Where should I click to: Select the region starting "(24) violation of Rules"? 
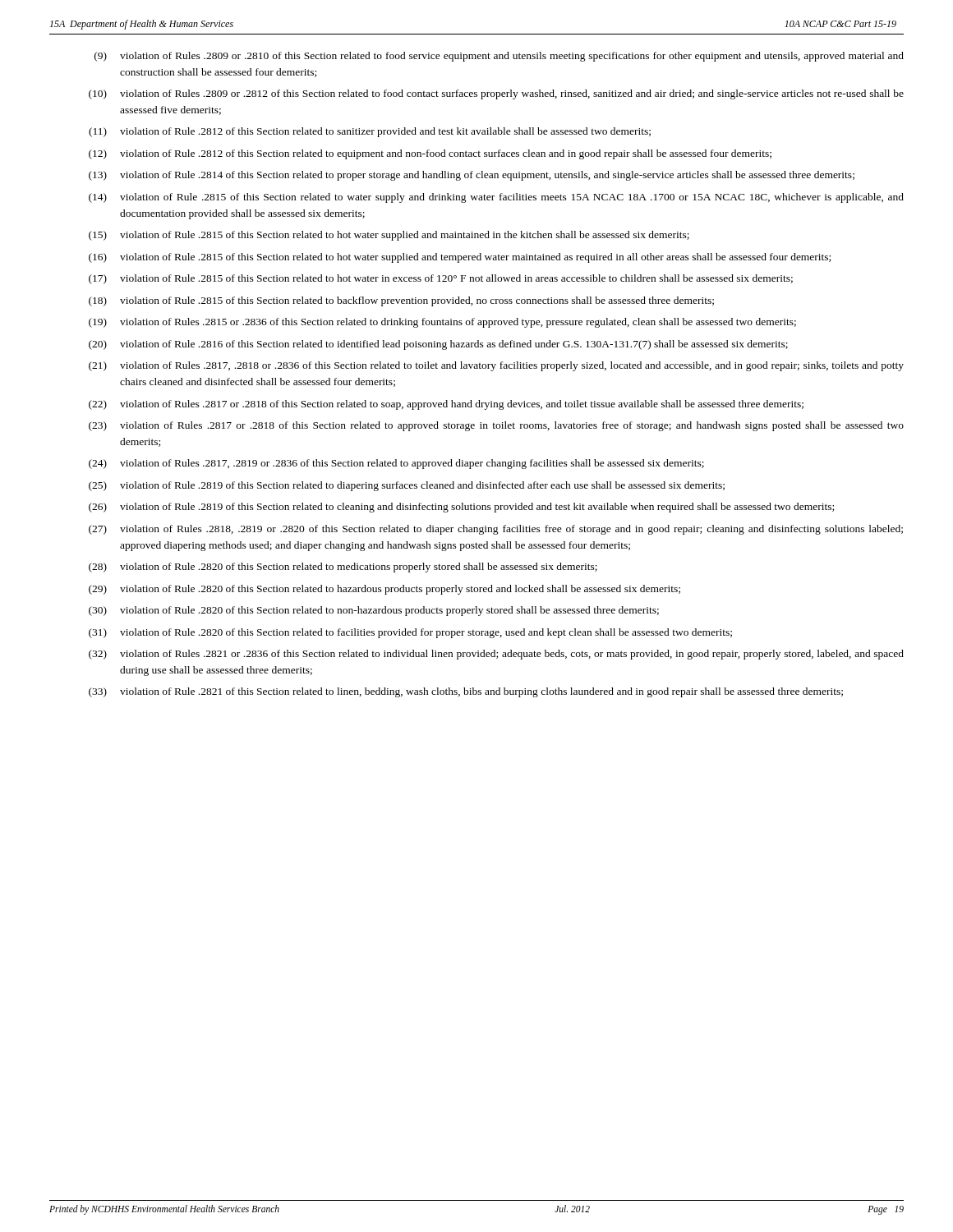(476, 463)
